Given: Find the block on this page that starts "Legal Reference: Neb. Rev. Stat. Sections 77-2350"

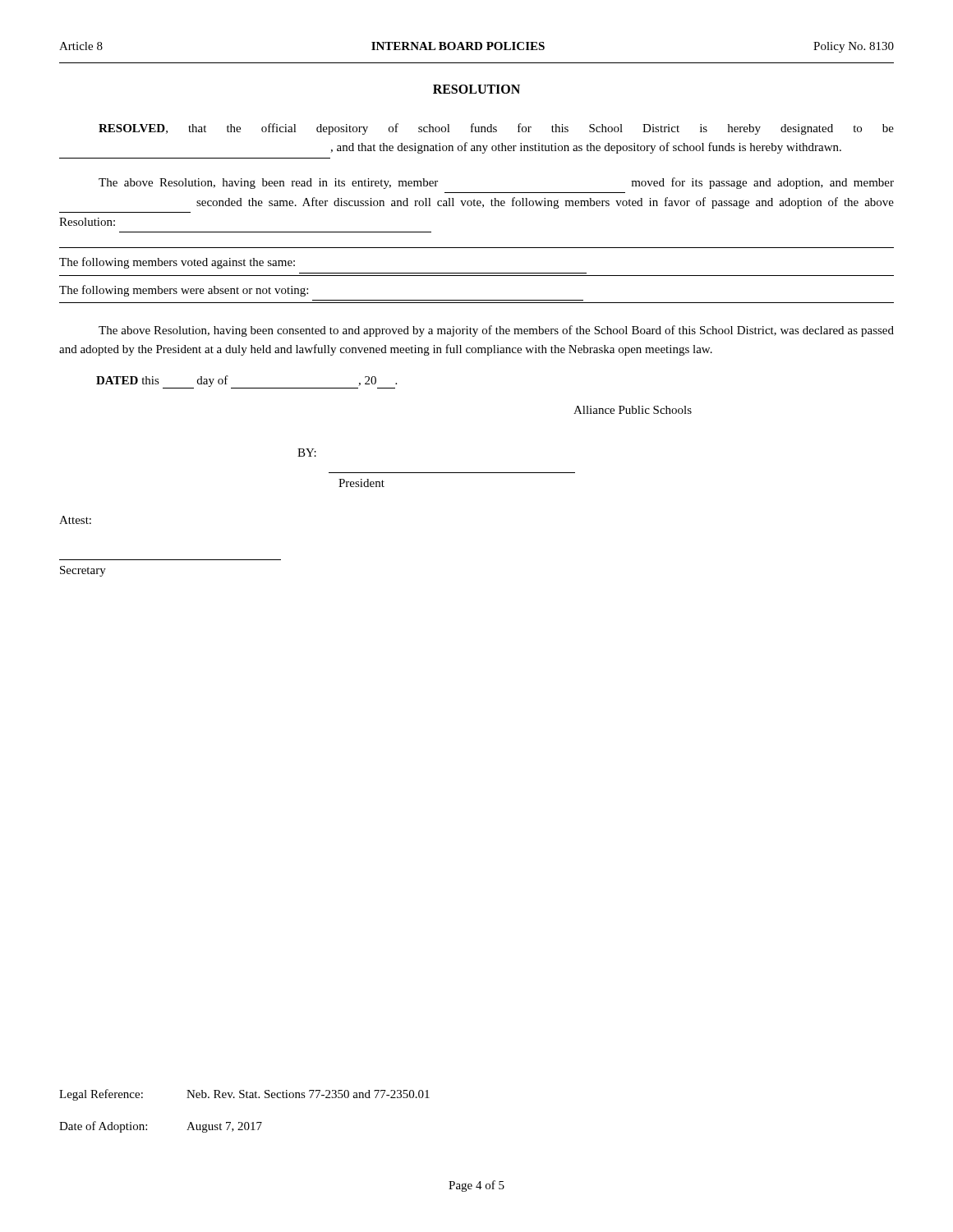Looking at the screenshot, I should click(x=245, y=1094).
